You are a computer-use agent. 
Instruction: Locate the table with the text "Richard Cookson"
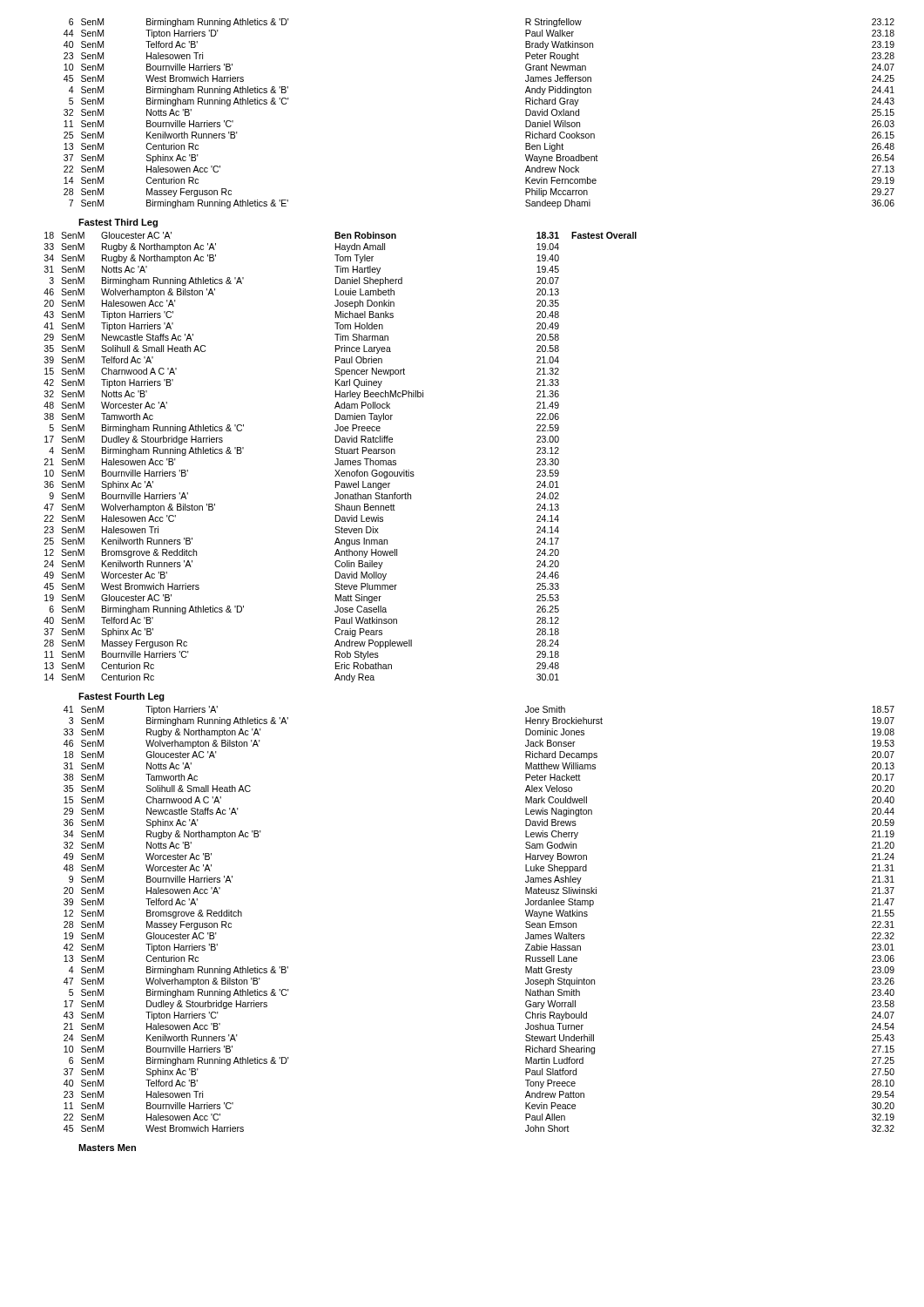pyautogui.click(x=462, y=112)
